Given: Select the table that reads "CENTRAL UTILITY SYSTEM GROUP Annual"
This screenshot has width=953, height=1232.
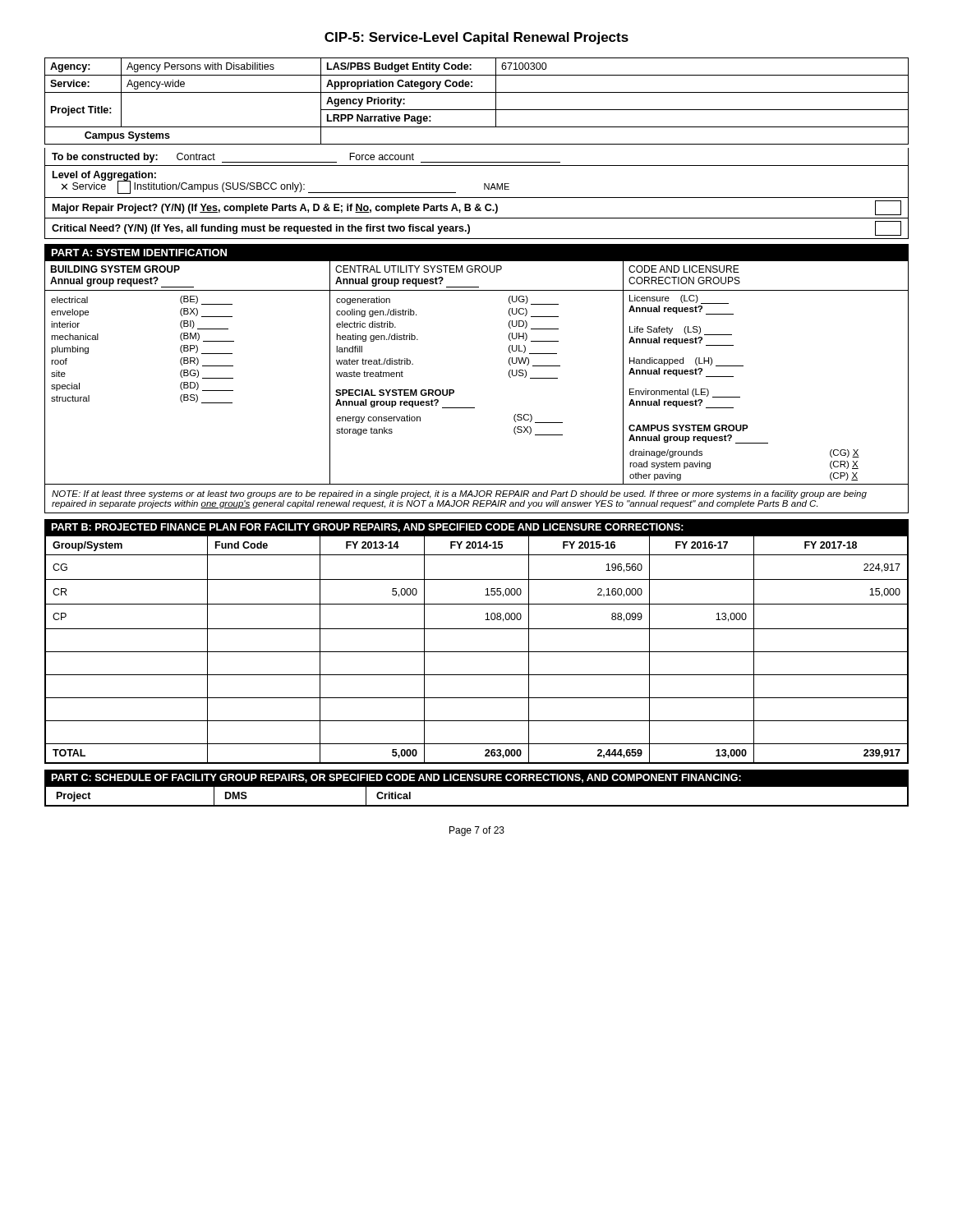Looking at the screenshot, I should (x=476, y=373).
